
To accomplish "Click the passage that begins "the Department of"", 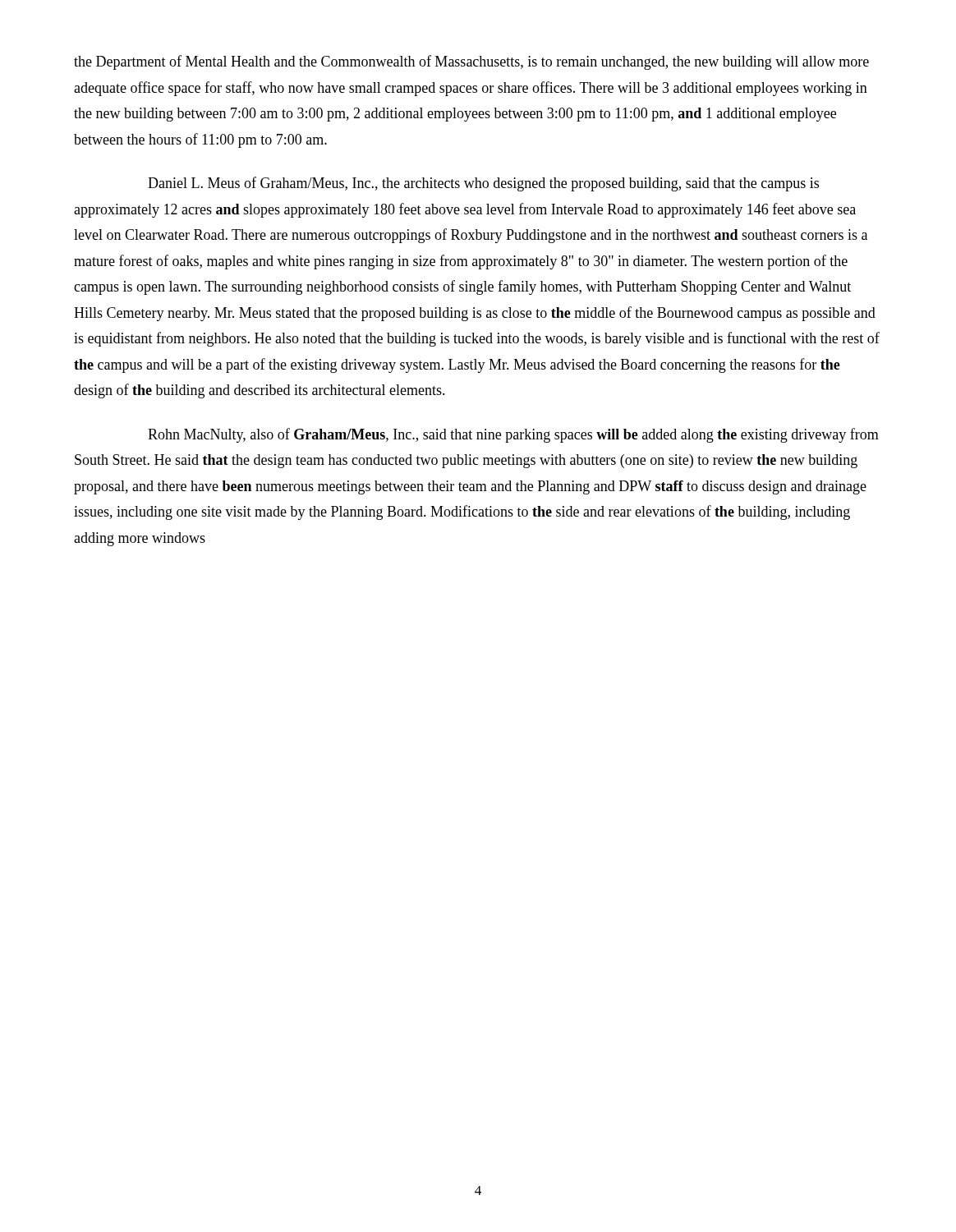I will (478, 101).
